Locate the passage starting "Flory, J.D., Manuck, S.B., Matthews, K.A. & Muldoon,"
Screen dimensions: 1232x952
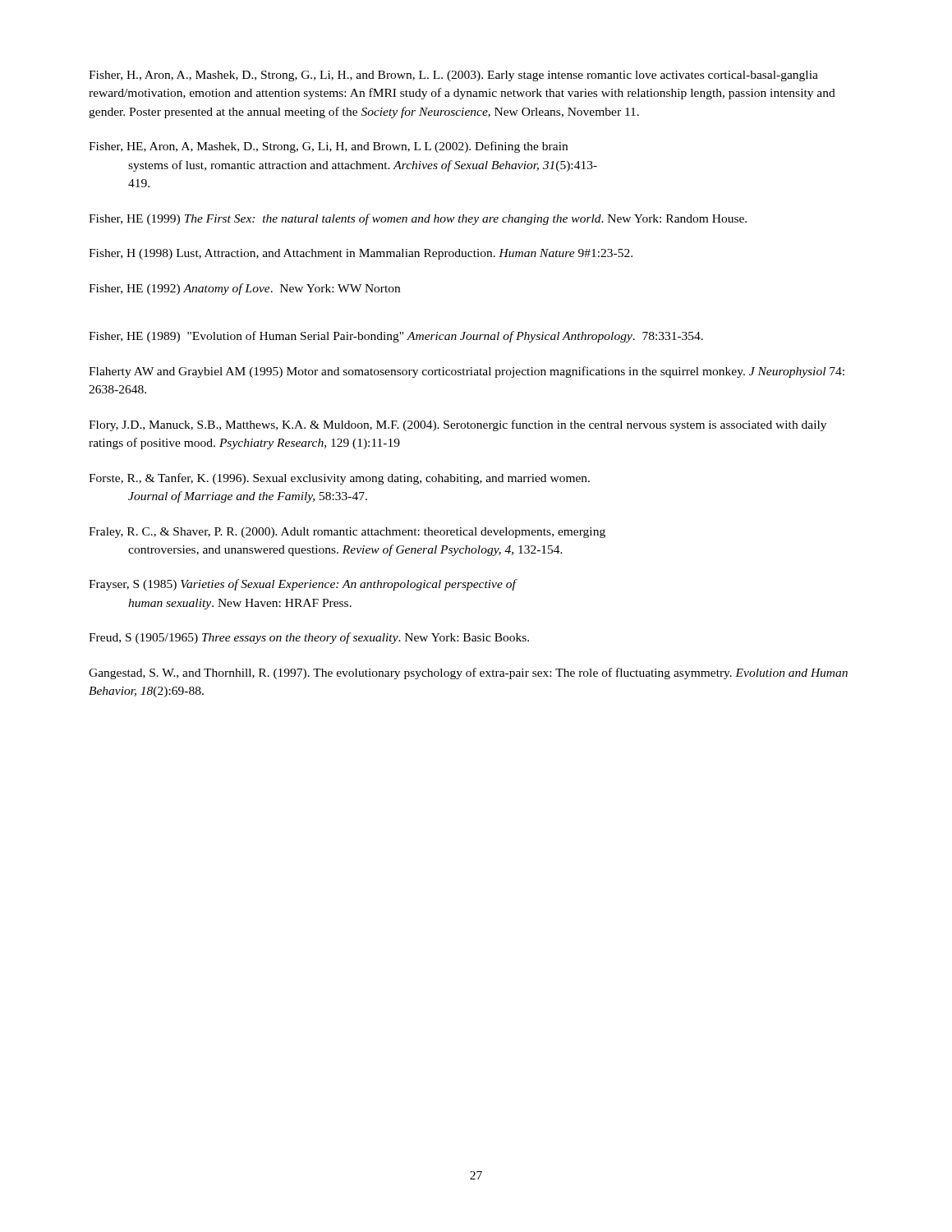(x=458, y=433)
